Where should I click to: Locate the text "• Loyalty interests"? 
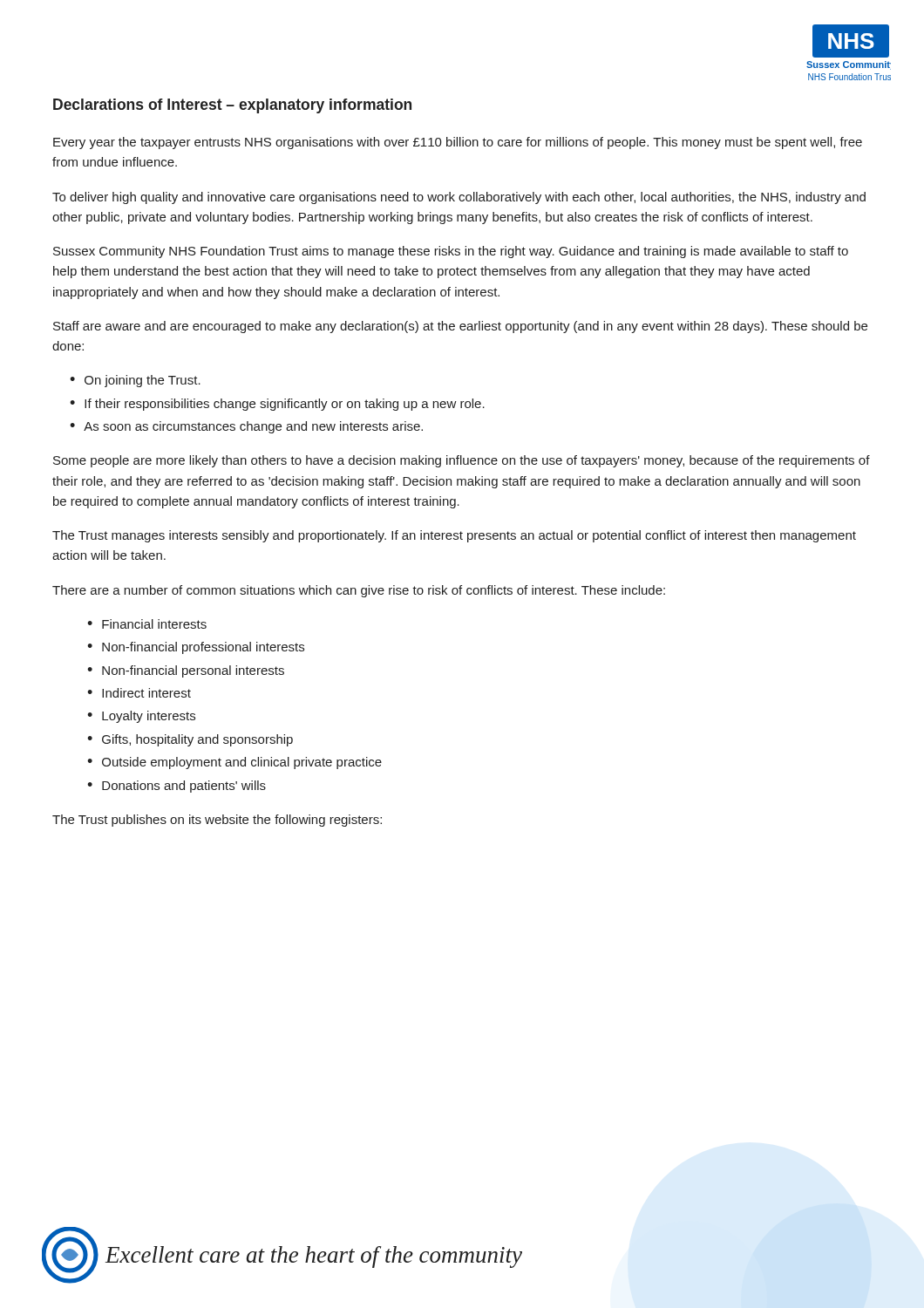pos(142,716)
